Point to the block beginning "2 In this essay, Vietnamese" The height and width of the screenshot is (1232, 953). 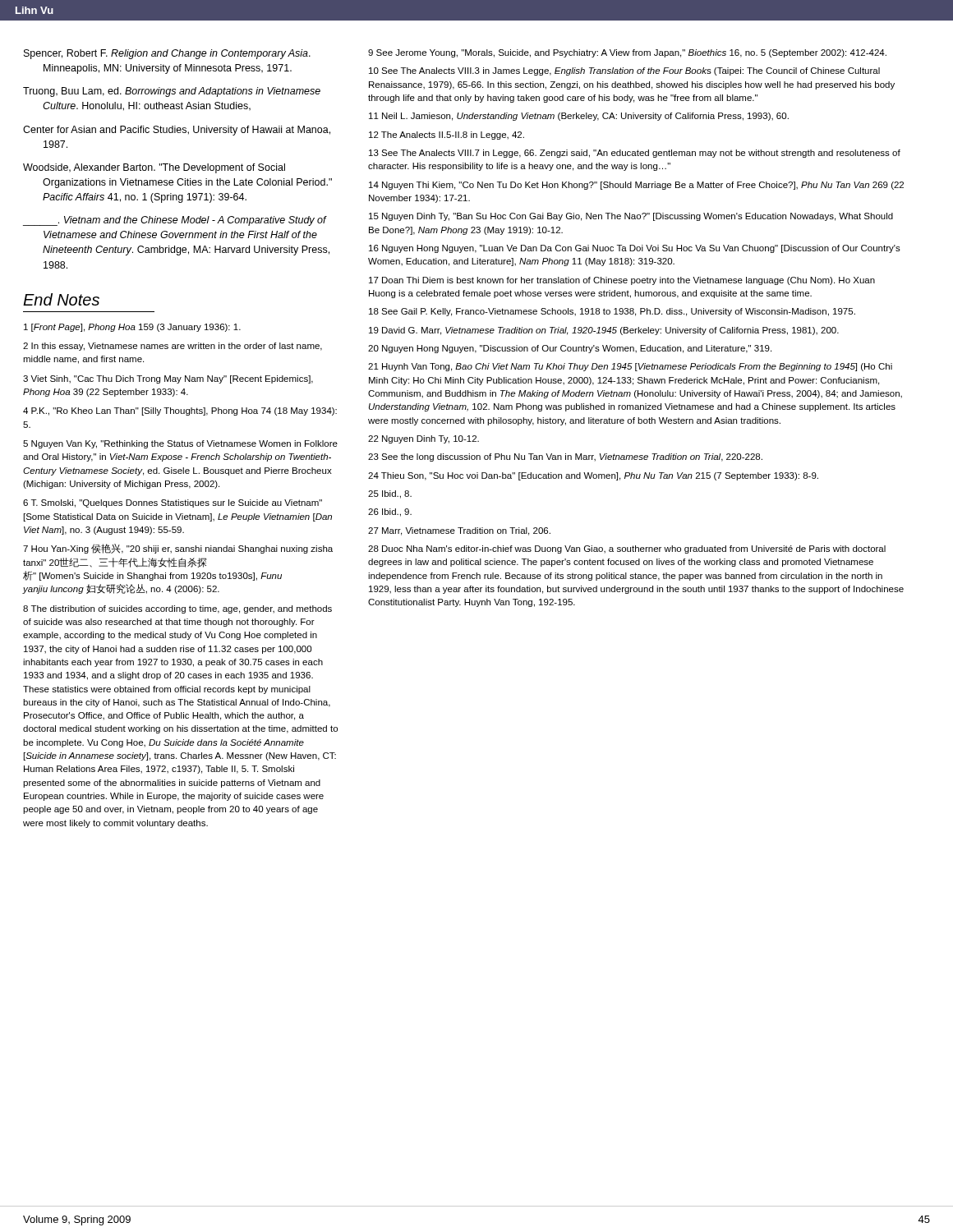173,352
